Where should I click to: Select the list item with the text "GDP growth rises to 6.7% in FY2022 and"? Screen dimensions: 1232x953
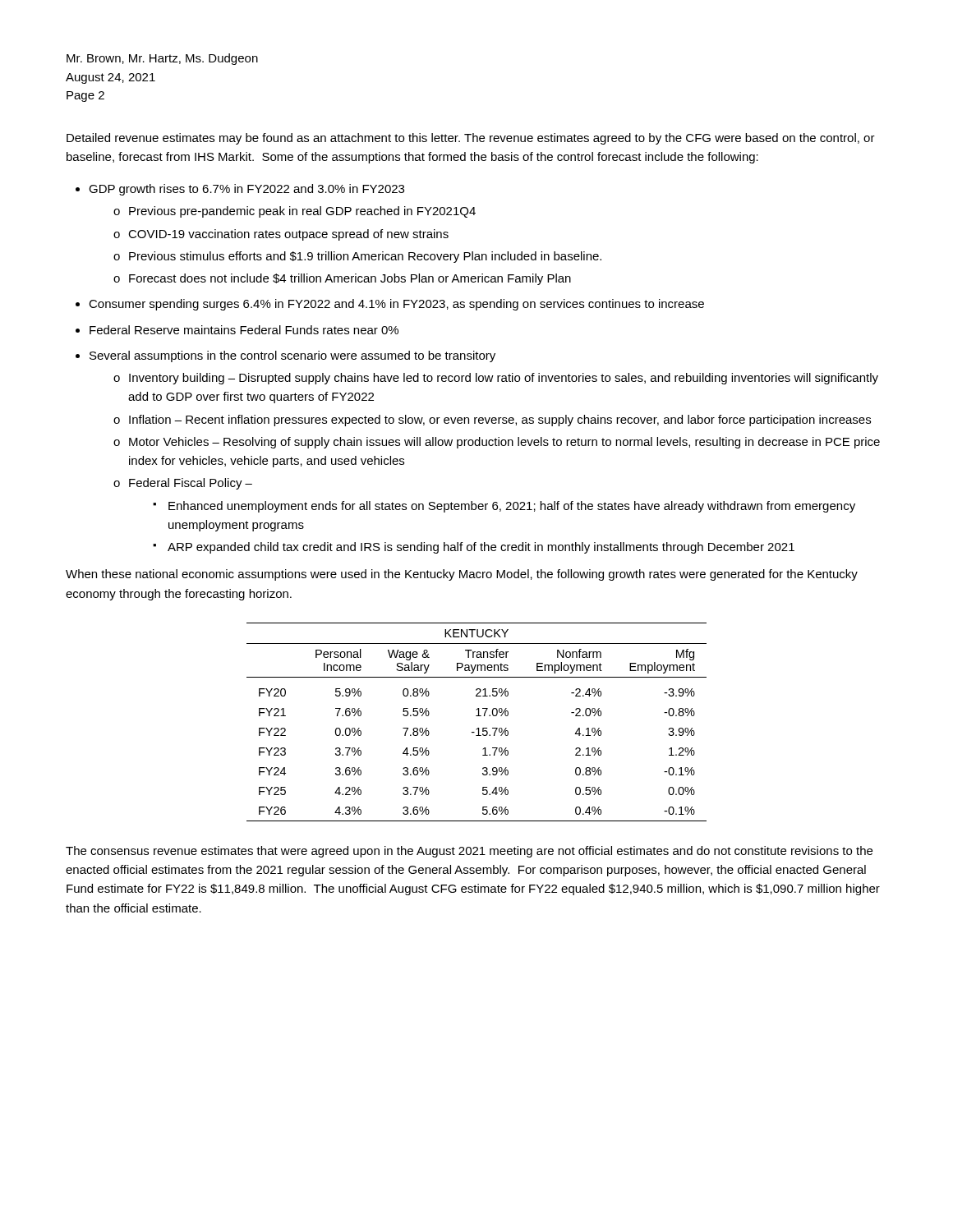pyautogui.click(x=246, y=190)
